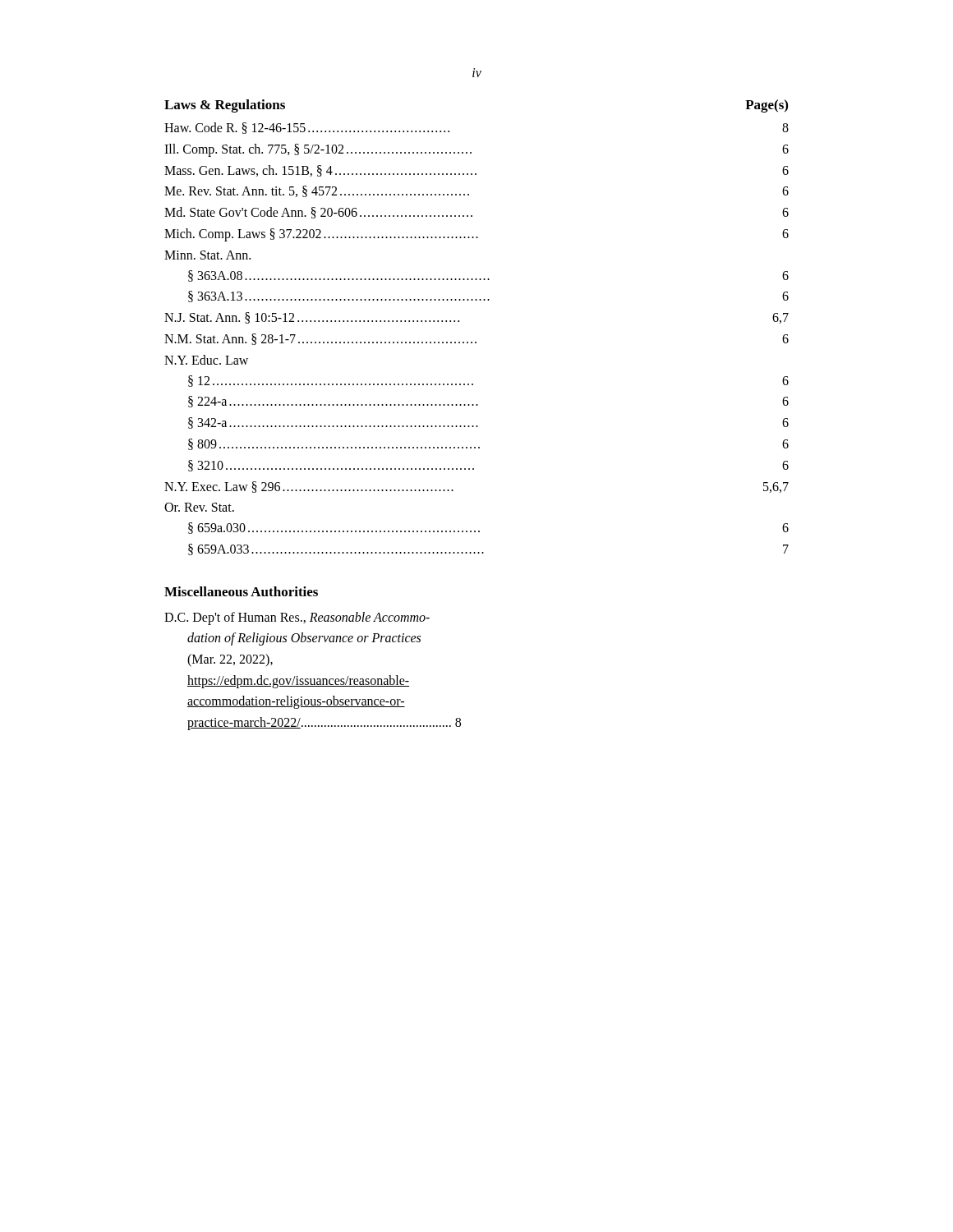Select the element starting "Md. State Gov't Code Ann."

[x=476, y=214]
